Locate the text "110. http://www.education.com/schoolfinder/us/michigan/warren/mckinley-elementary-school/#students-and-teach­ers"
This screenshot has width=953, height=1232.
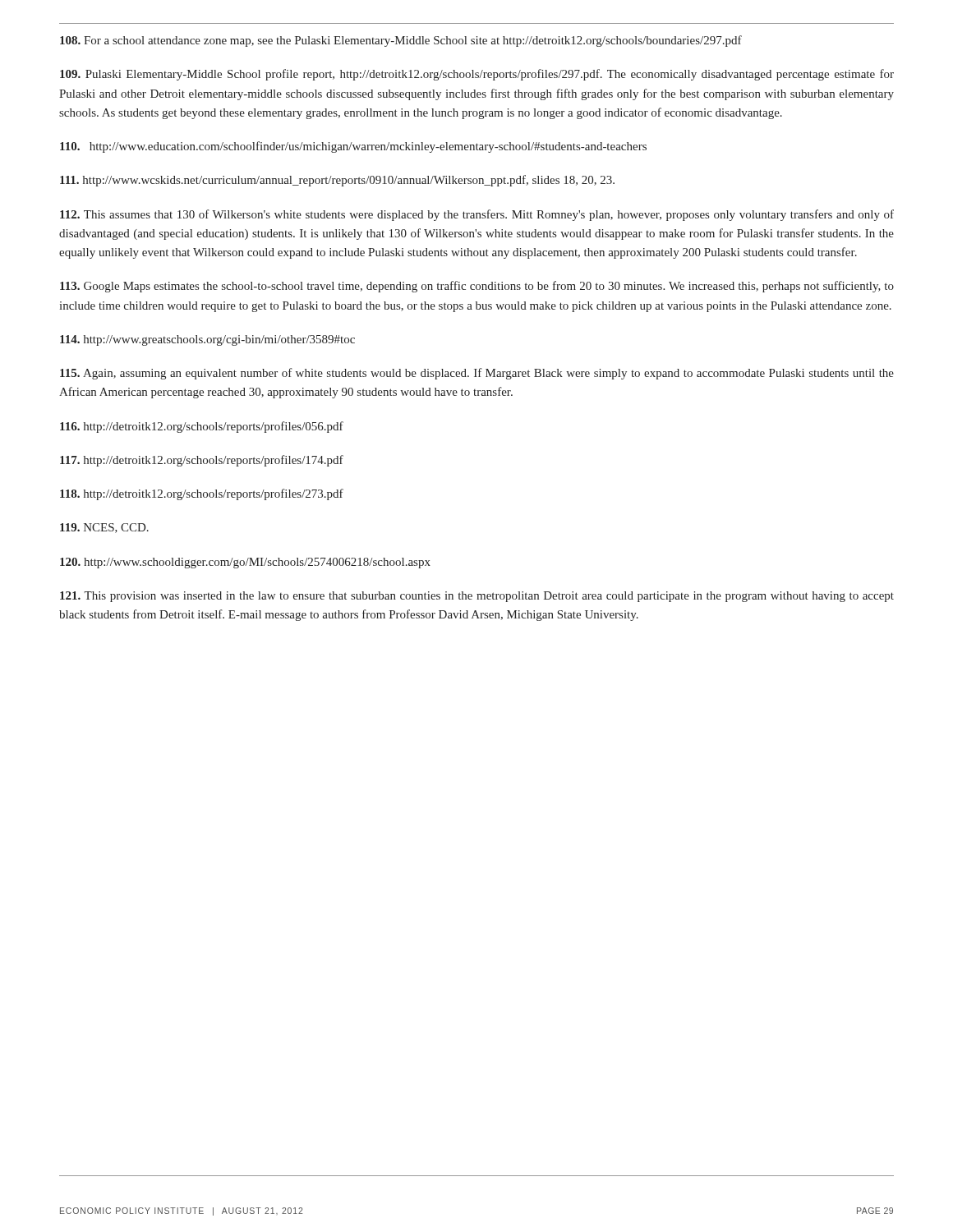(x=353, y=146)
